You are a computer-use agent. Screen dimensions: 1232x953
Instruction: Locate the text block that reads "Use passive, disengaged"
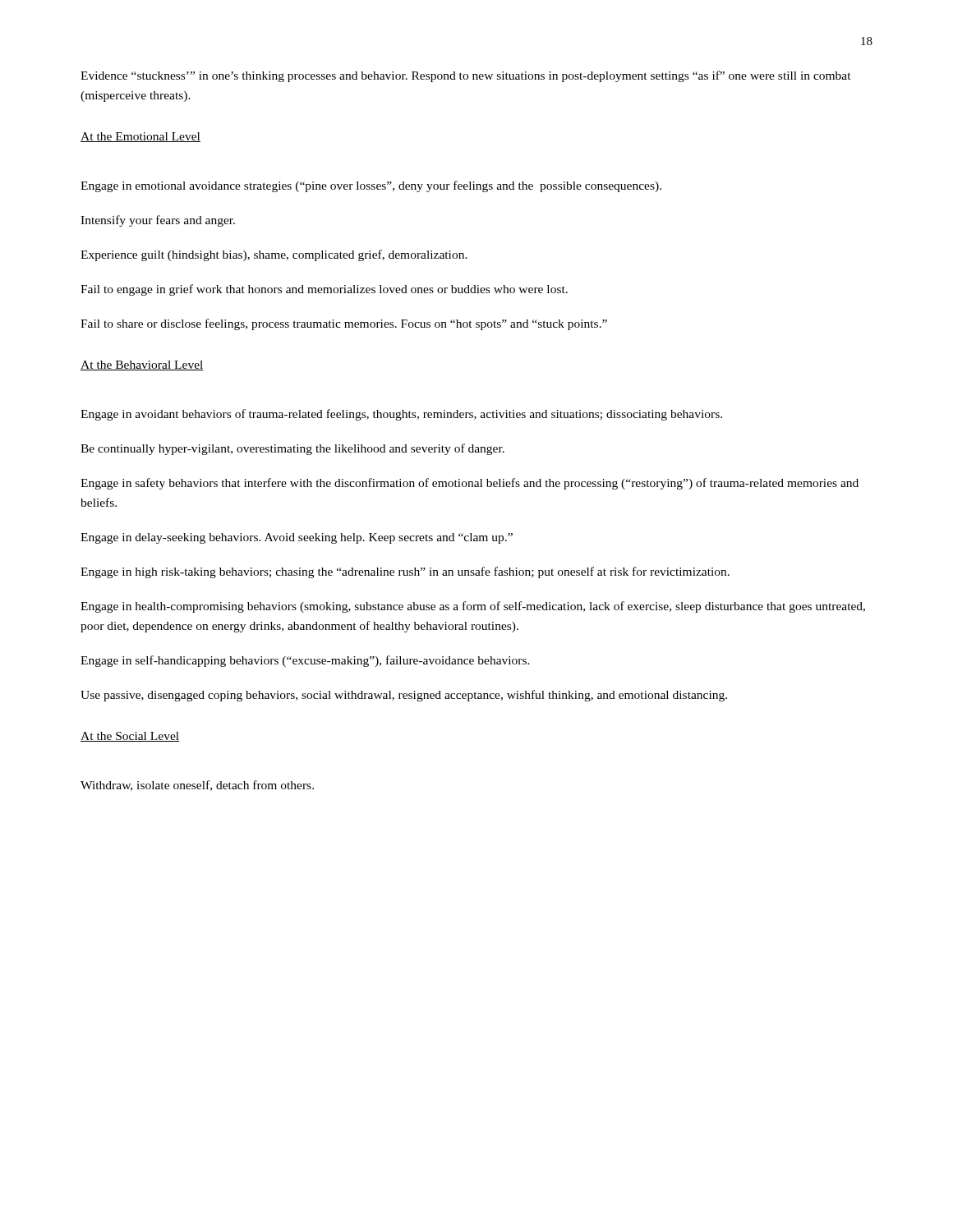tap(404, 695)
